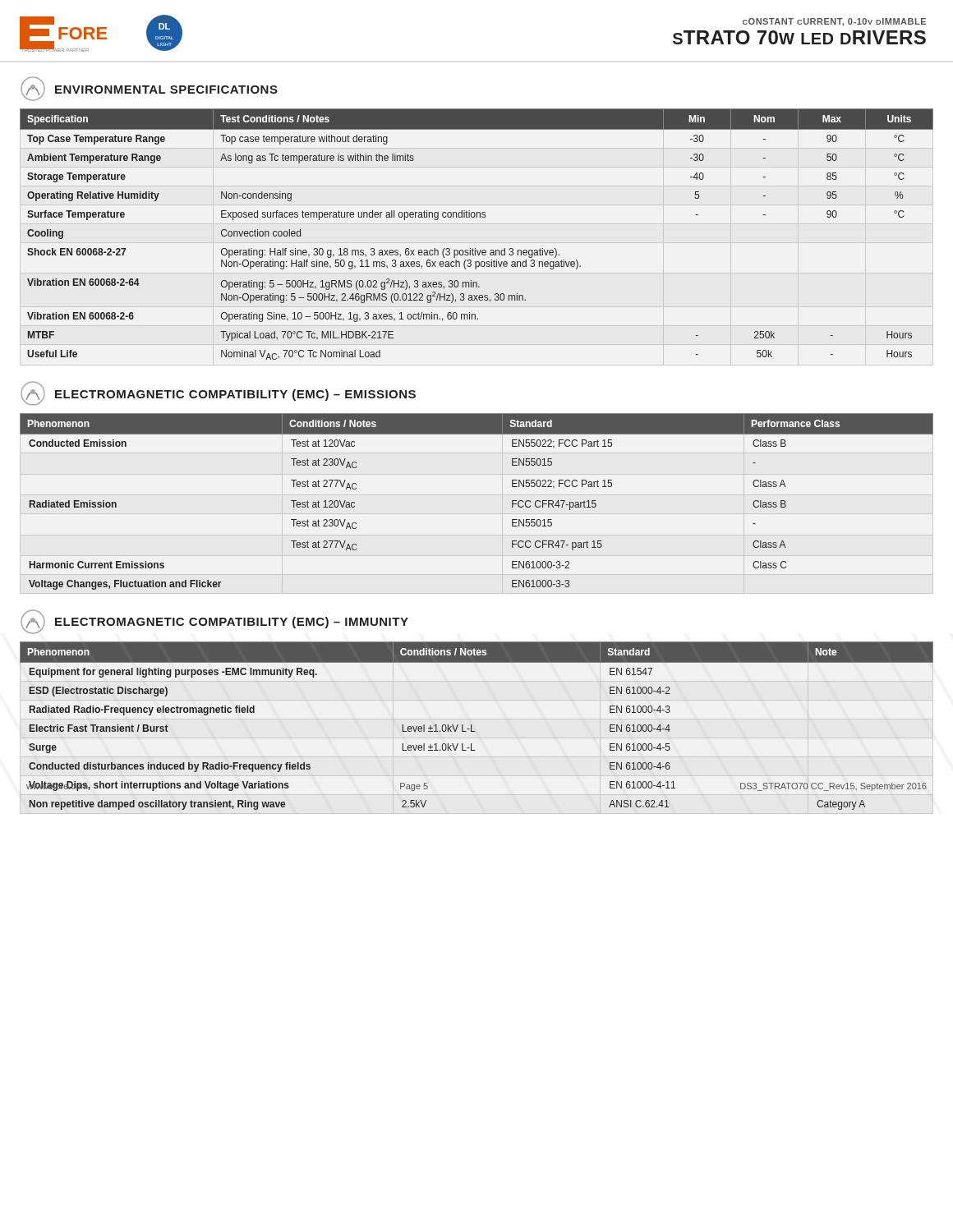Find the table that mentions "Class A"

point(476,504)
